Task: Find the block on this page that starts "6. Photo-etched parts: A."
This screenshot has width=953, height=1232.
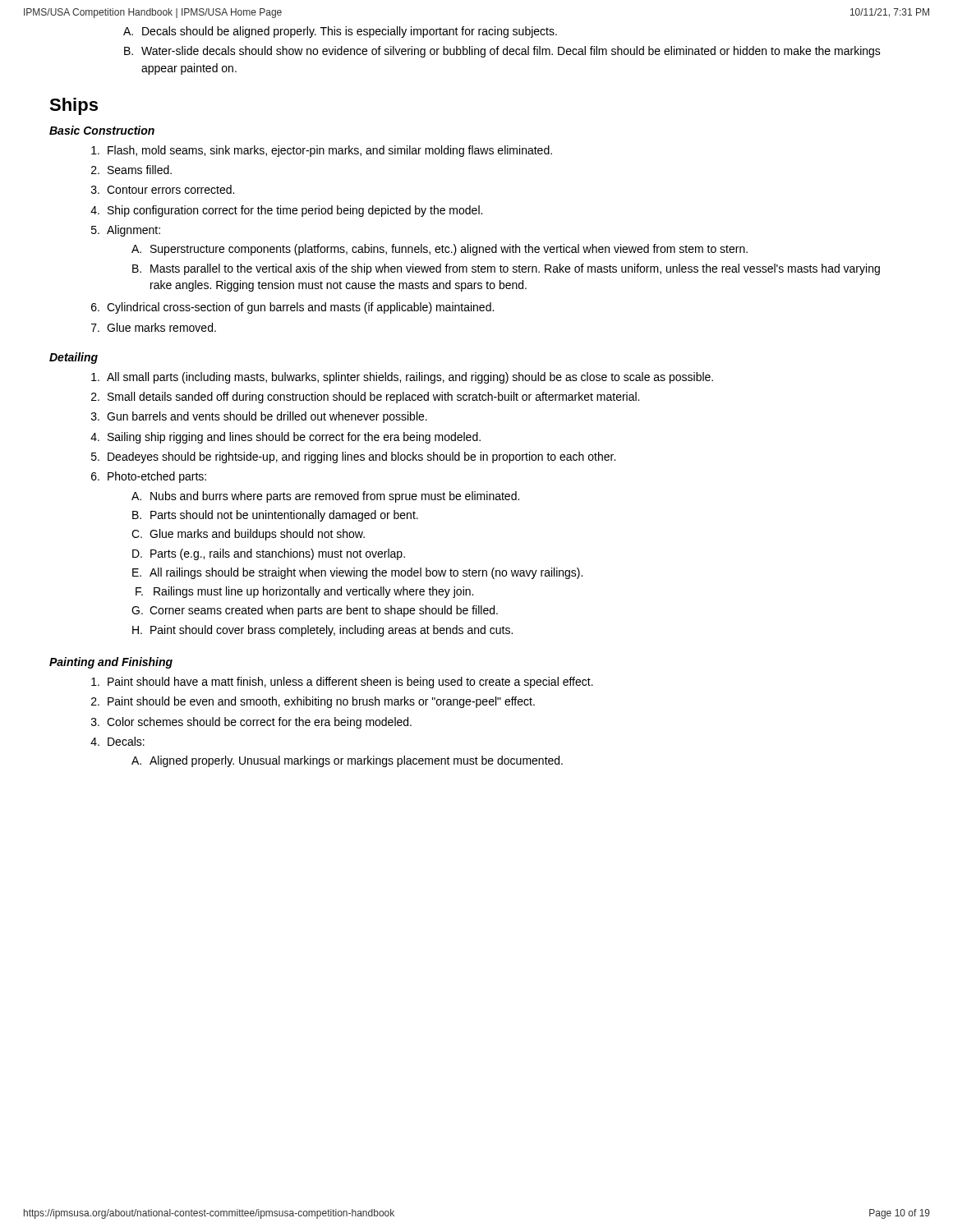Action: [149, 477]
